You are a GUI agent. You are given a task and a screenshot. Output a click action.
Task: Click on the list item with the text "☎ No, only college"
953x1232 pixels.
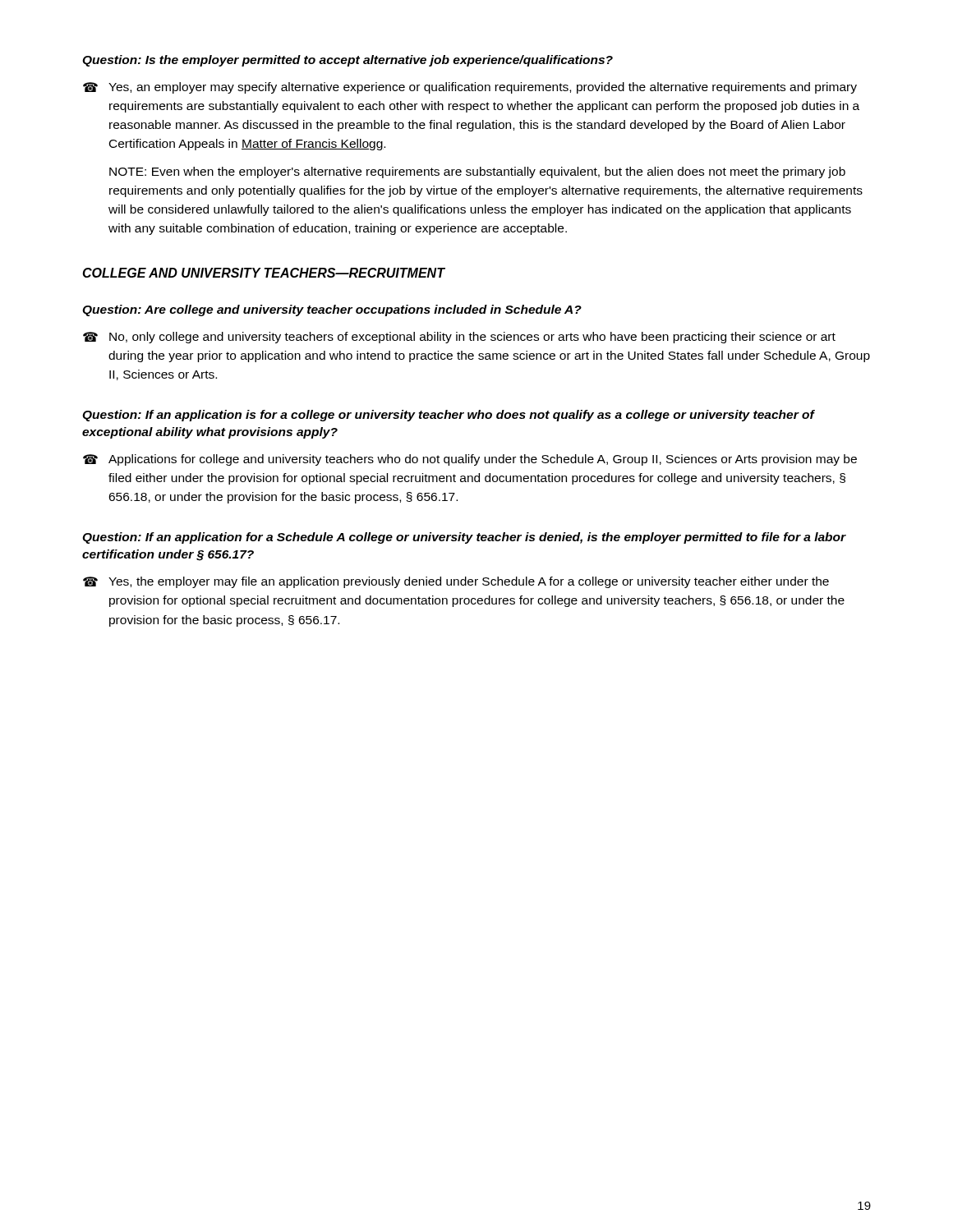(x=476, y=355)
